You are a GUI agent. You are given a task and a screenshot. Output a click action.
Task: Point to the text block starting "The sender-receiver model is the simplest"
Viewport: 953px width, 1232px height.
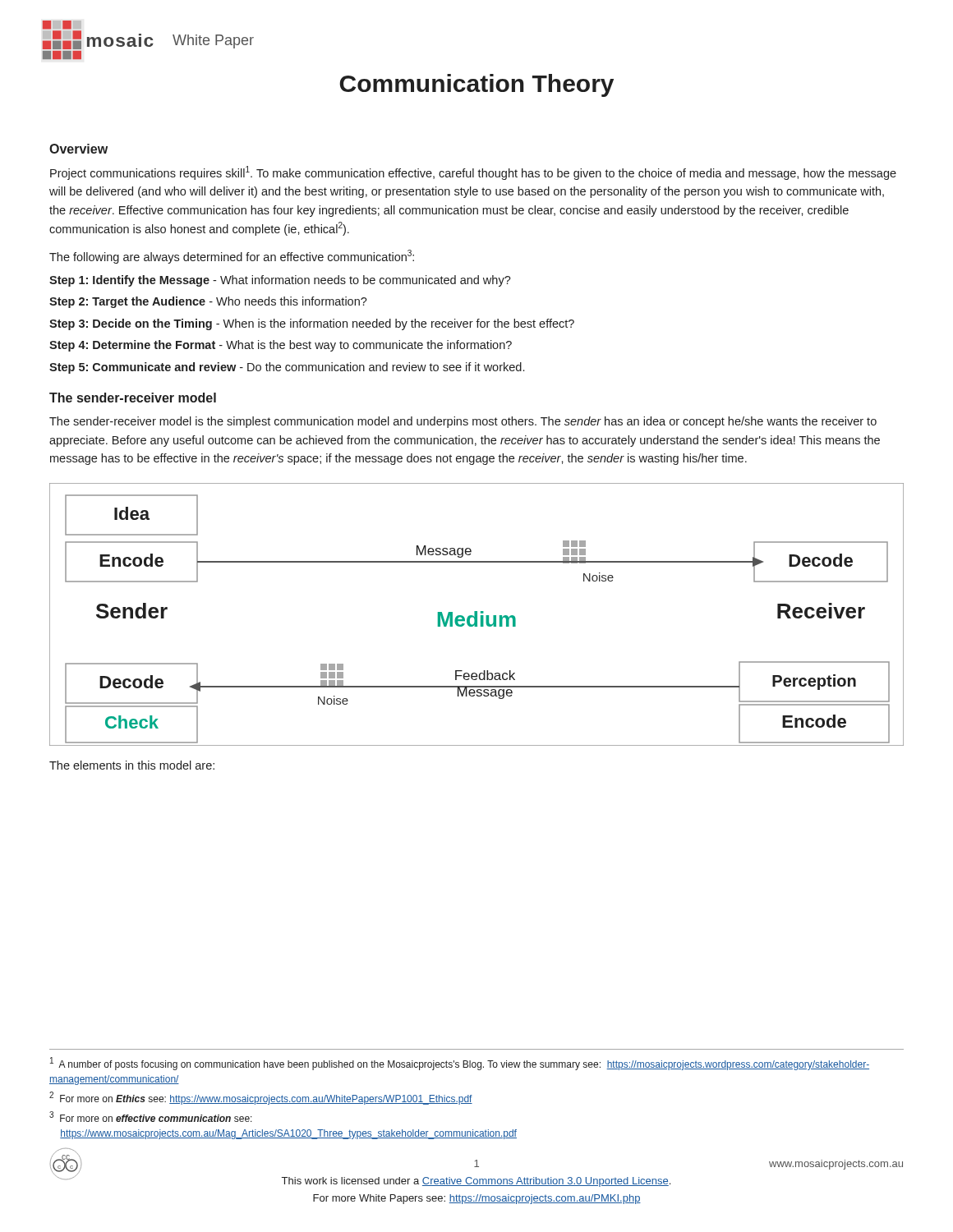465,440
